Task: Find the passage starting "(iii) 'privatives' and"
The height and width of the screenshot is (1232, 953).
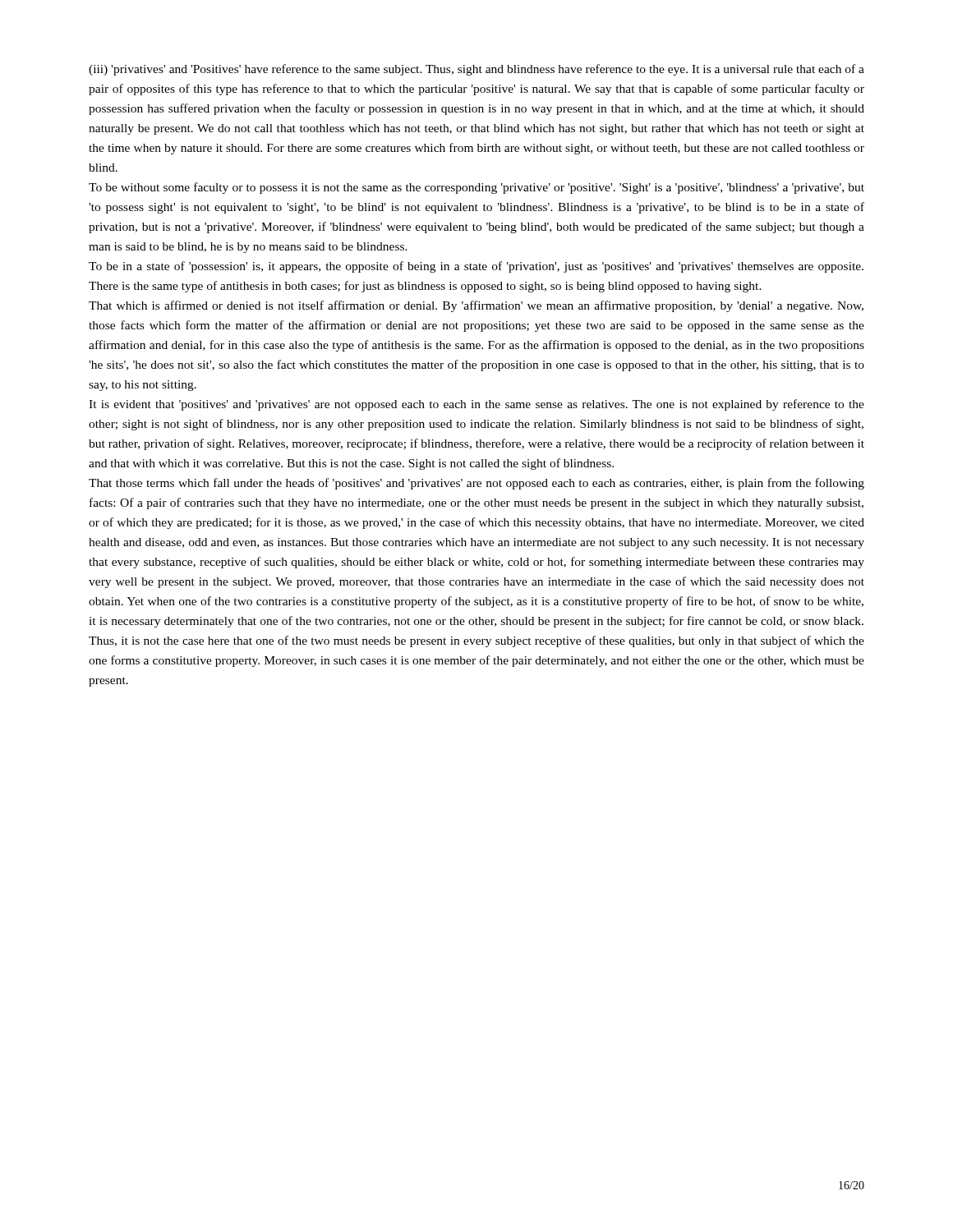Action: [476, 118]
